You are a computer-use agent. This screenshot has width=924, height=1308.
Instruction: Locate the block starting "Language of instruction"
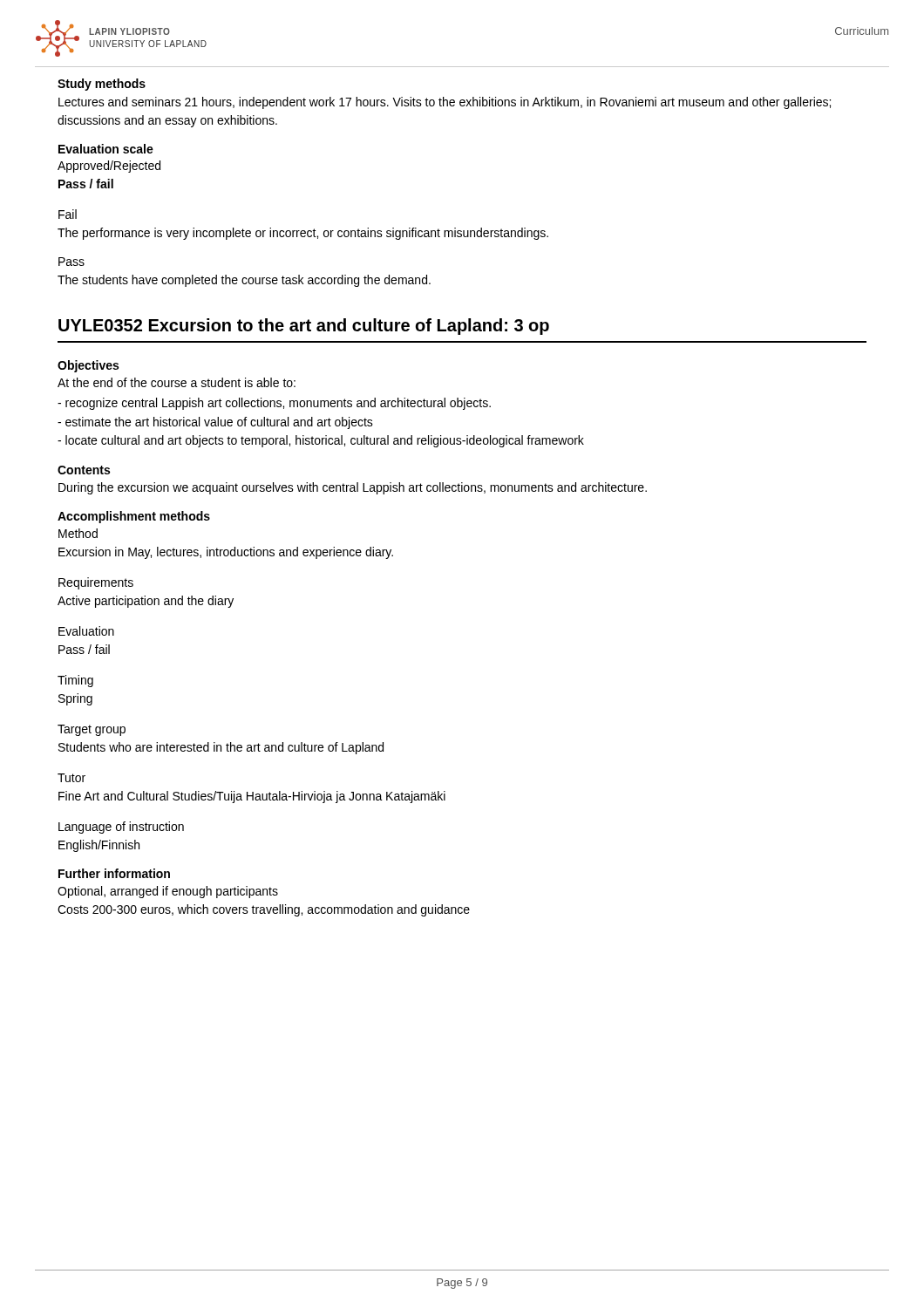point(121,836)
